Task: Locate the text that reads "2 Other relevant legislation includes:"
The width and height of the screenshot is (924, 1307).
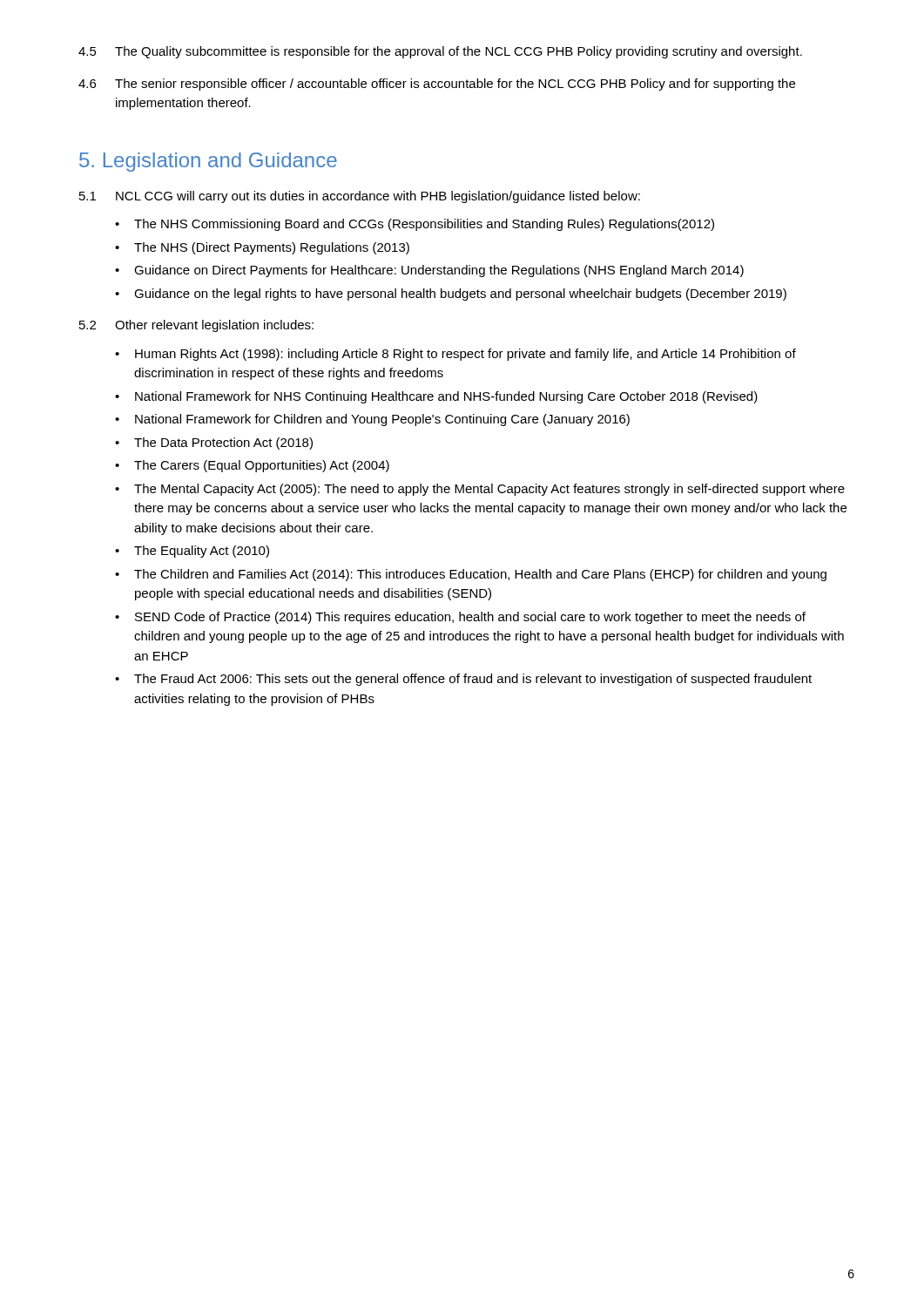Action: pos(196,325)
